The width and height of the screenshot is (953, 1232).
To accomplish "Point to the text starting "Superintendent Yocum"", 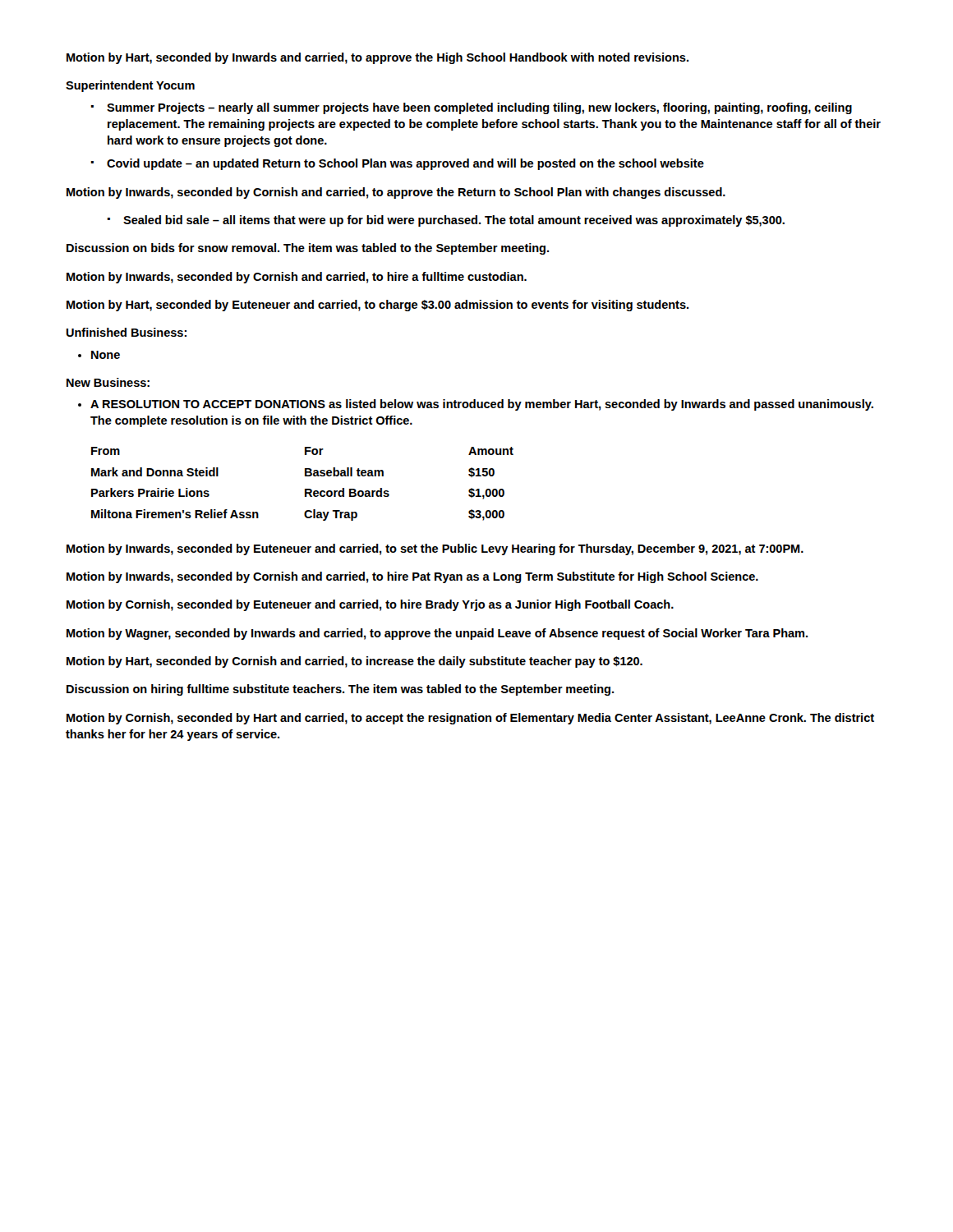I will click(130, 86).
